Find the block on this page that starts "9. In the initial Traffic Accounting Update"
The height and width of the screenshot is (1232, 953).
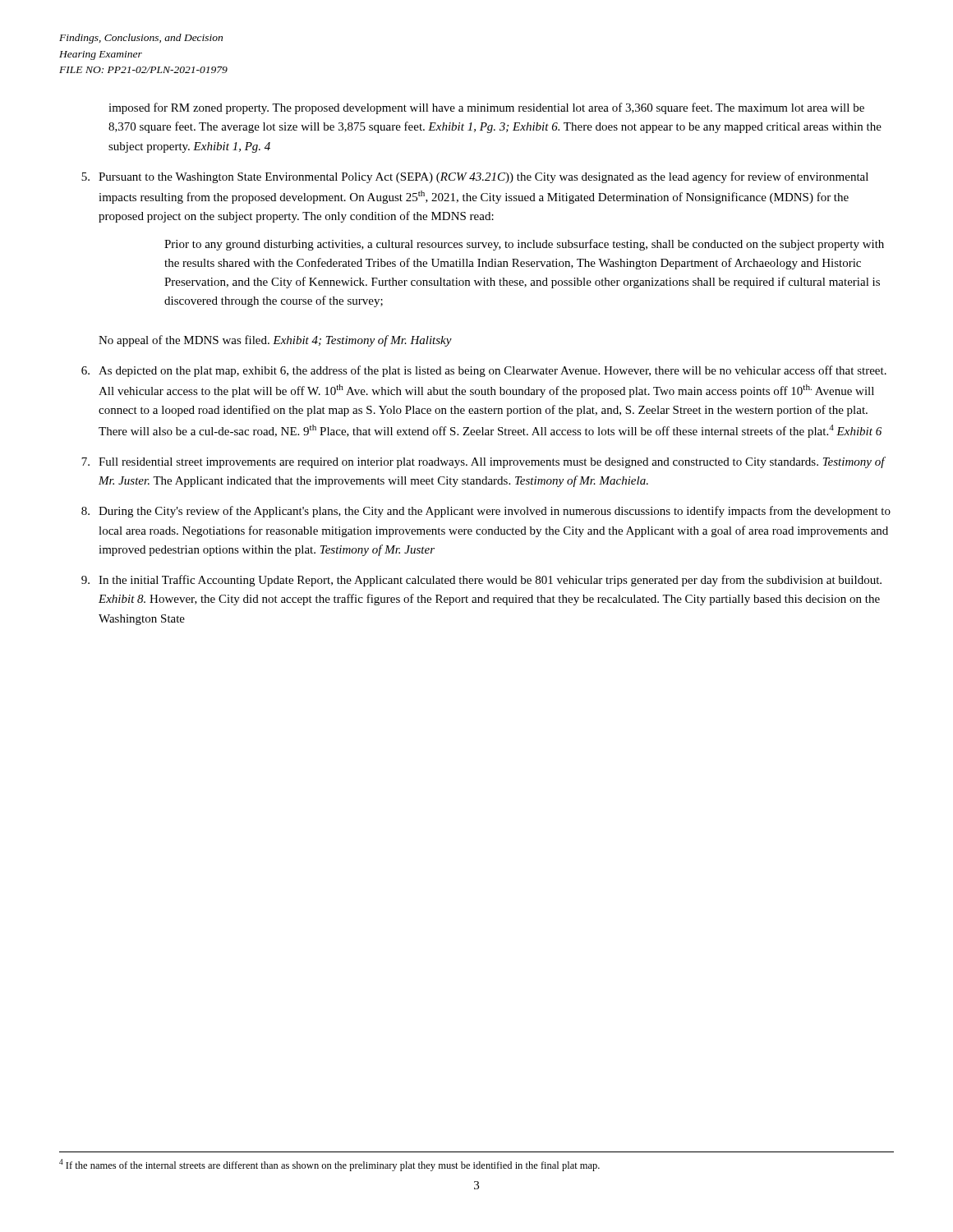(x=476, y=599)
